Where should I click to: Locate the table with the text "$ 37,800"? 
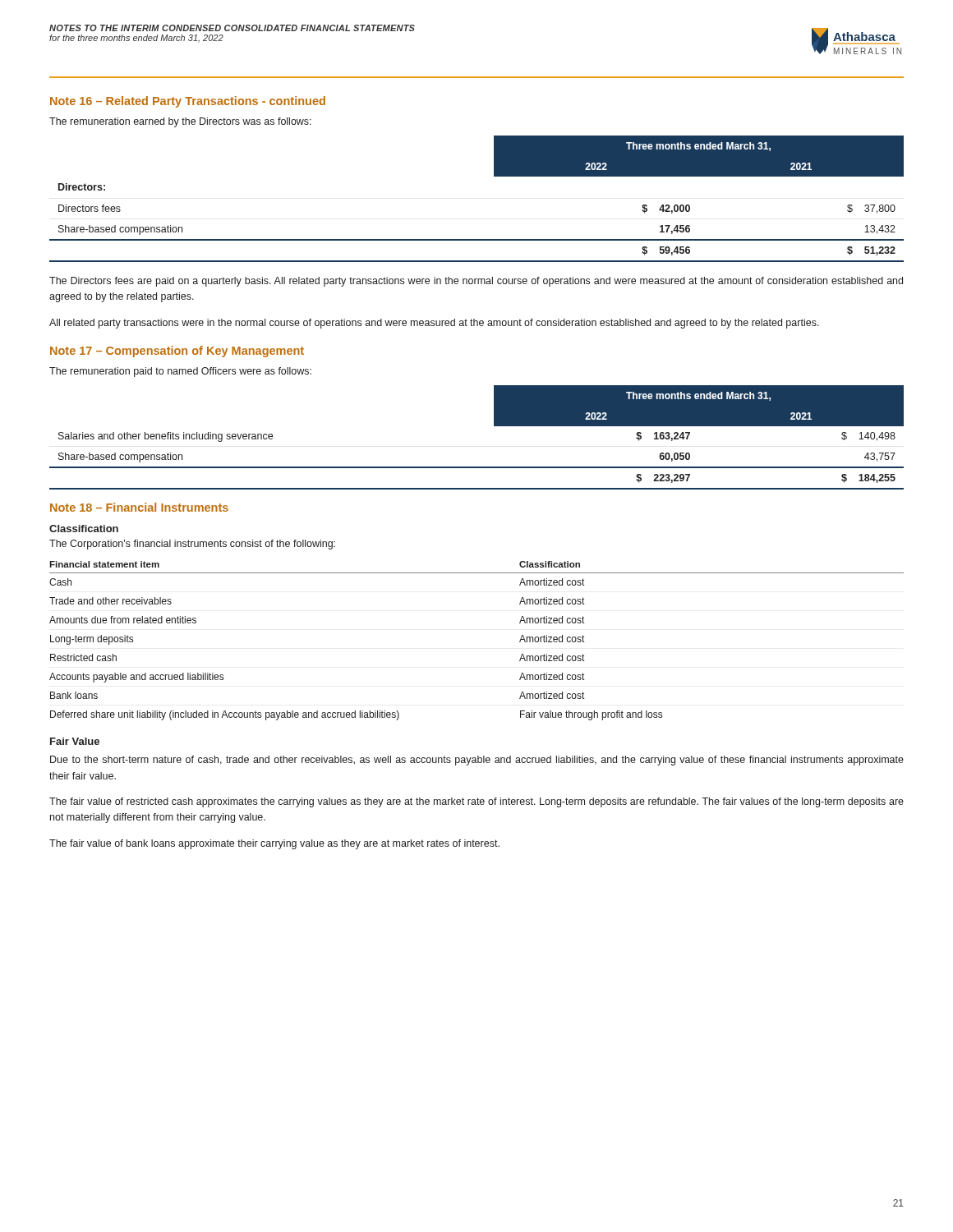[476, 199]
